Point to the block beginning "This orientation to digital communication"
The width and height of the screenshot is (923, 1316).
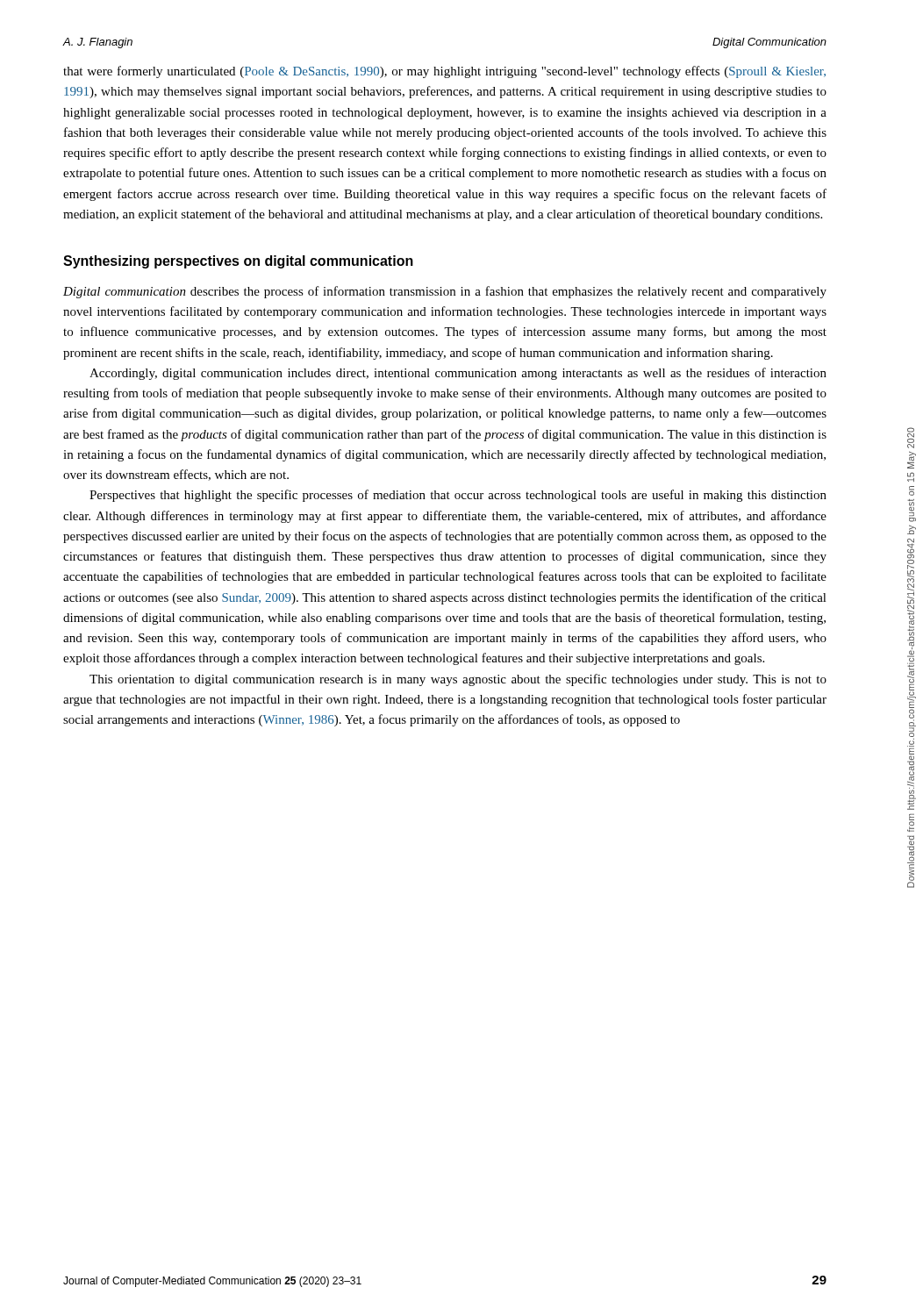[445, 699]
